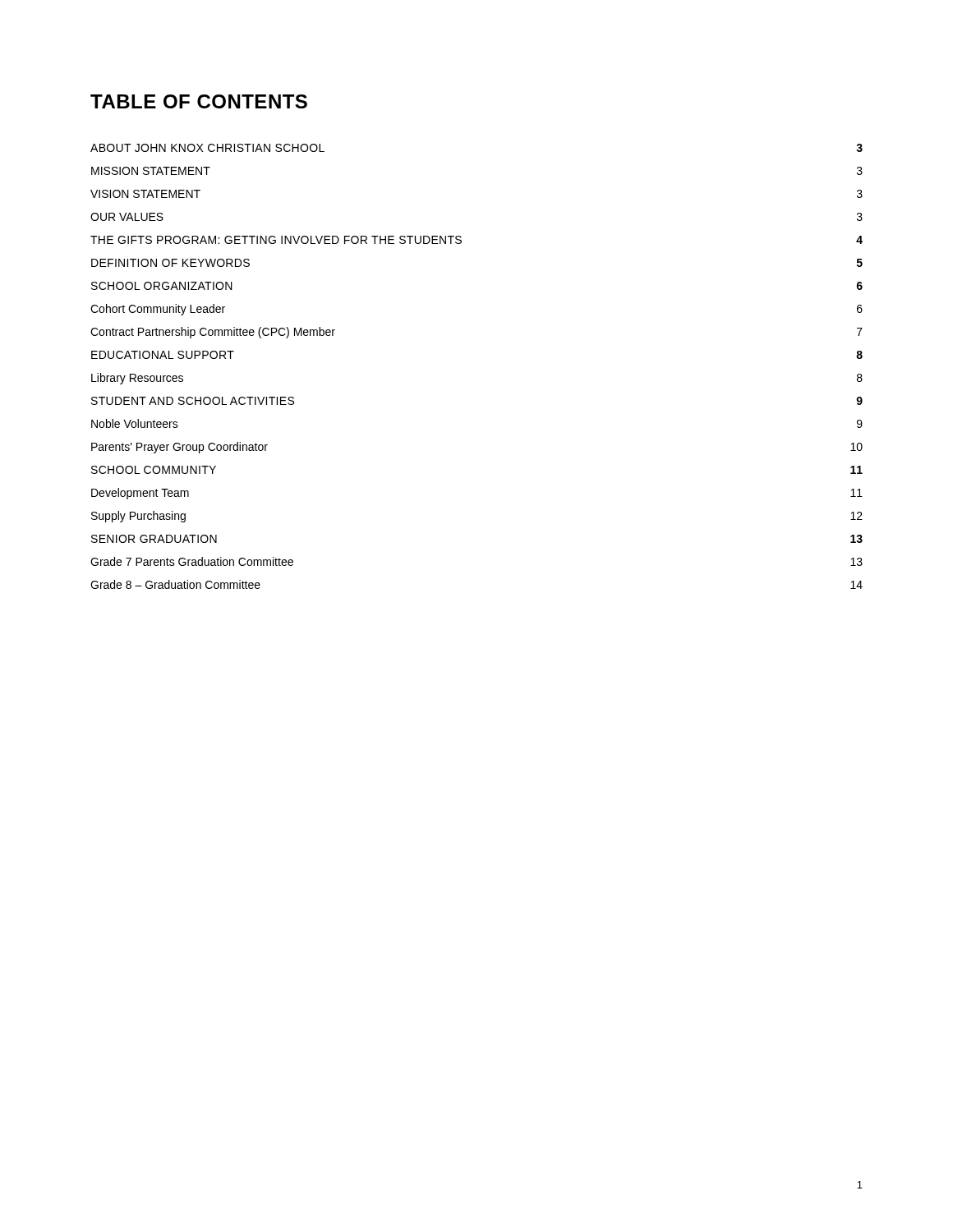The height and width of the screenshot is (1232, 953).
Task: Locate the list item containing "MISSION STATEMENT"
Action: click(150, 171)
